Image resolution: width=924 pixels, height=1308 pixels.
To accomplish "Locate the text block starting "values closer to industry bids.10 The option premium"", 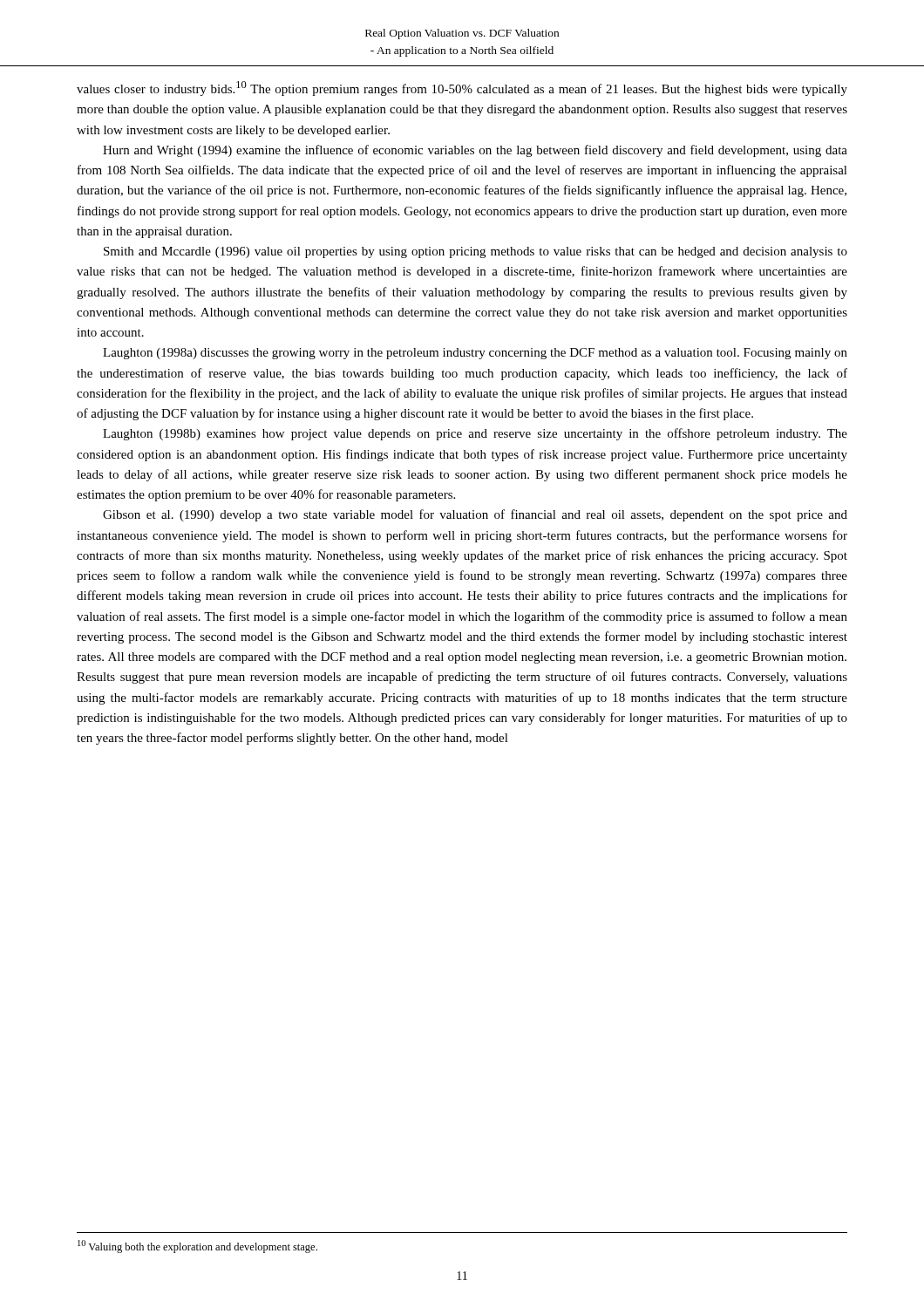I will point(462,108).
